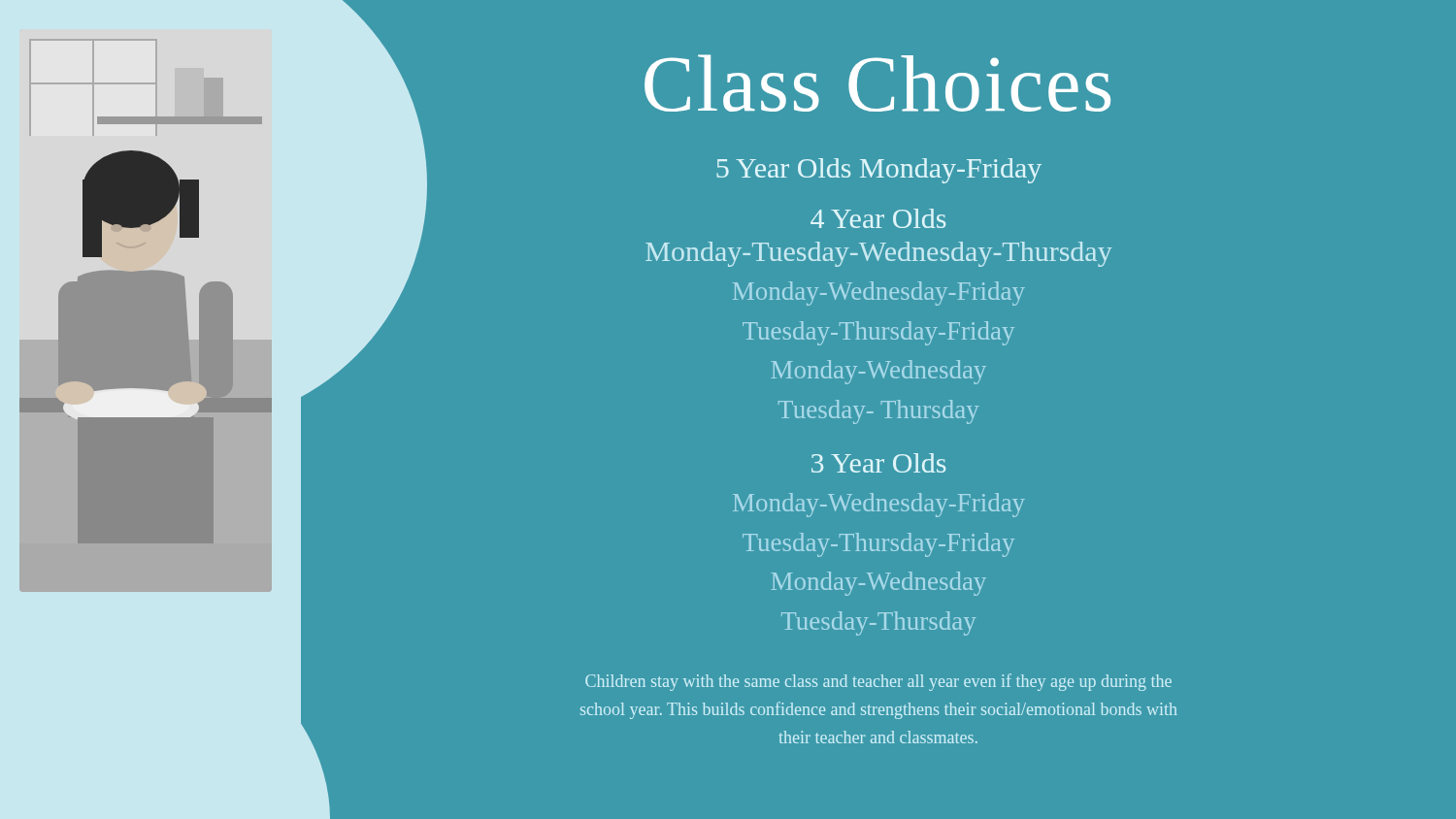Where does it say "Class Choices"?
Image resolution: width=1456 pixels, height=819 pixels.
tap(878, 84)
